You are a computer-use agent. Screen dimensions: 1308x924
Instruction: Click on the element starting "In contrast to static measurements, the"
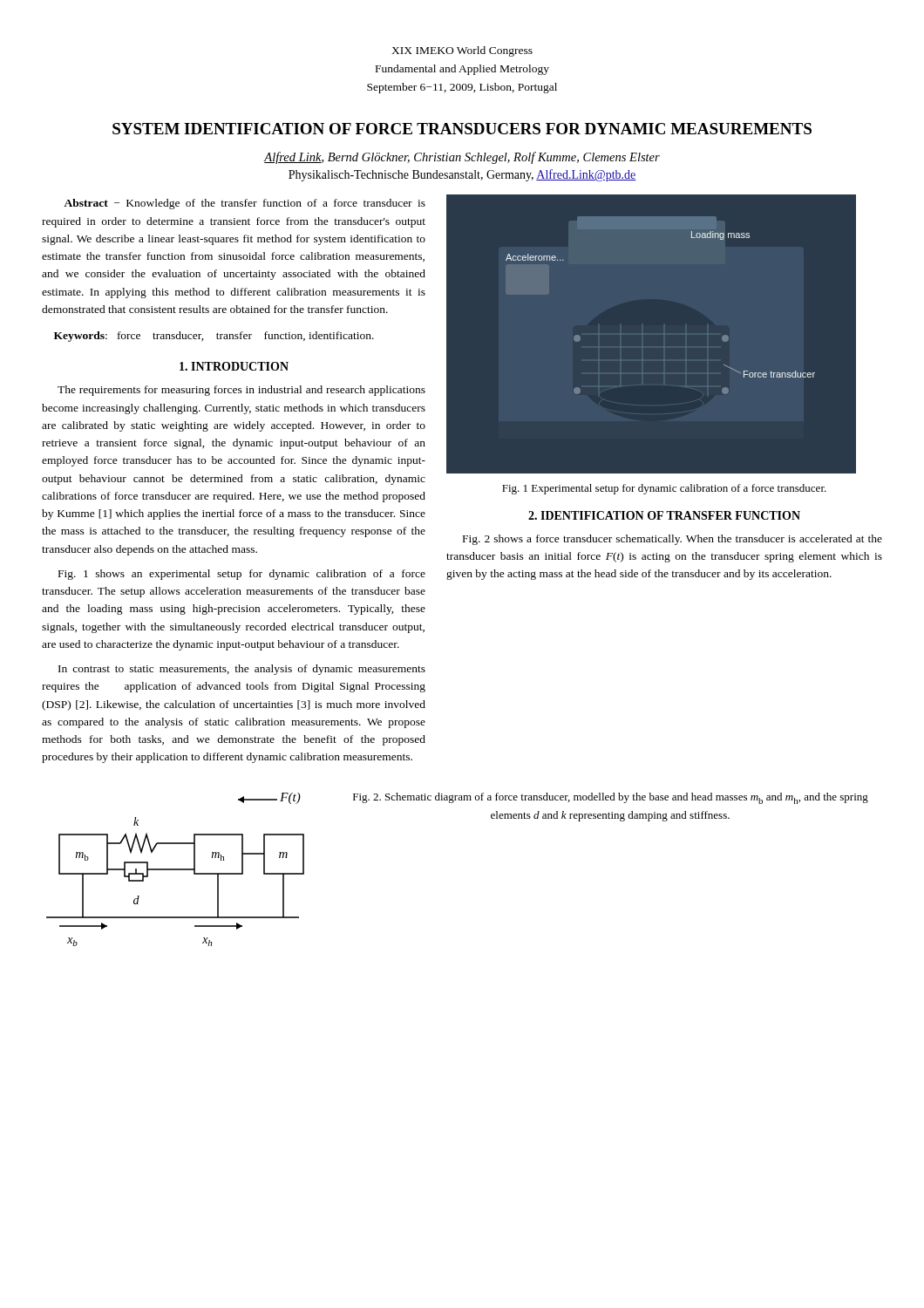coord(234,713)
